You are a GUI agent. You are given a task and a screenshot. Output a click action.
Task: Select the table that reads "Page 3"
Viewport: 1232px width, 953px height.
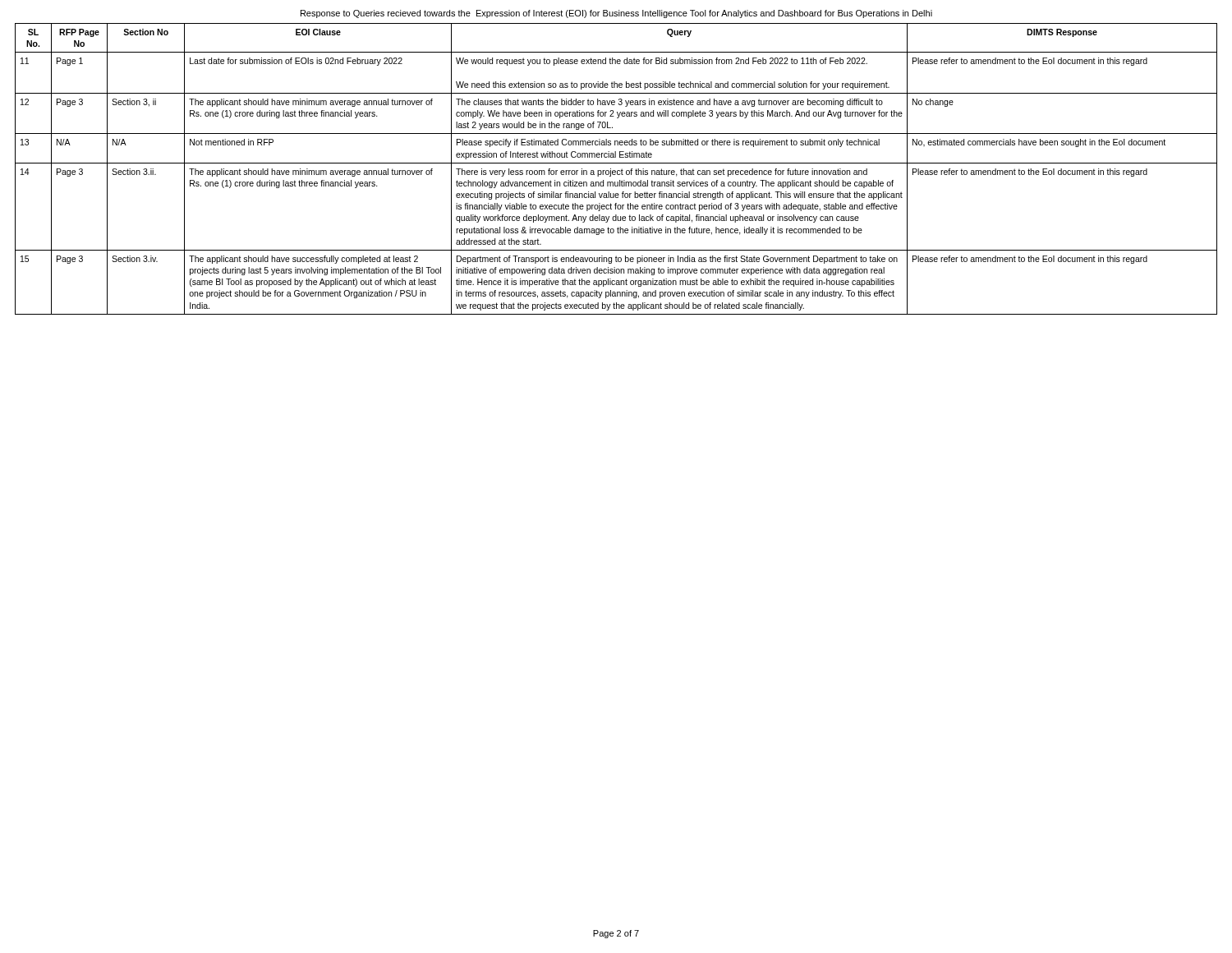[x=616, y=169]
